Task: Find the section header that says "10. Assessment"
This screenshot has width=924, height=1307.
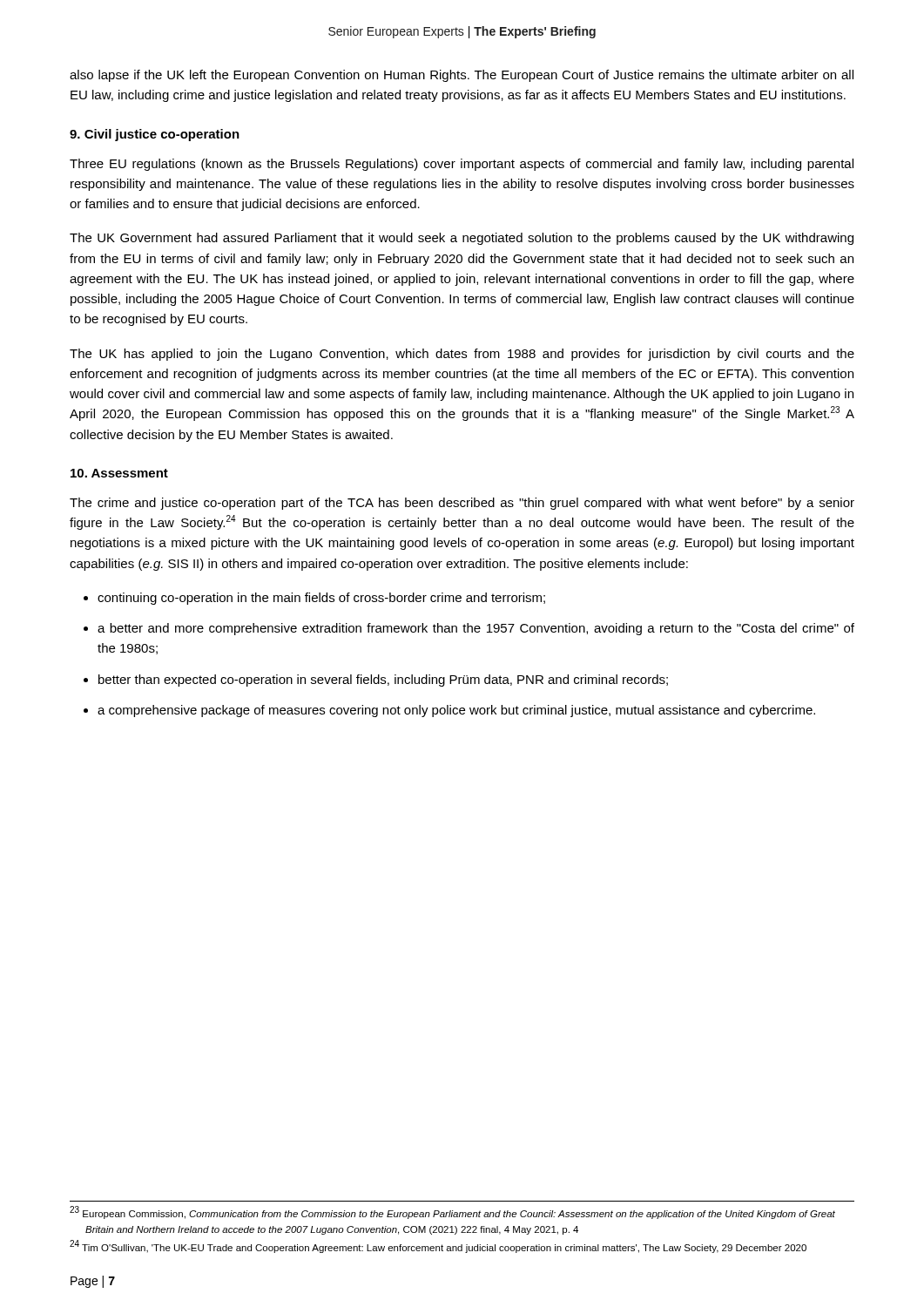Action: point(119,472)
